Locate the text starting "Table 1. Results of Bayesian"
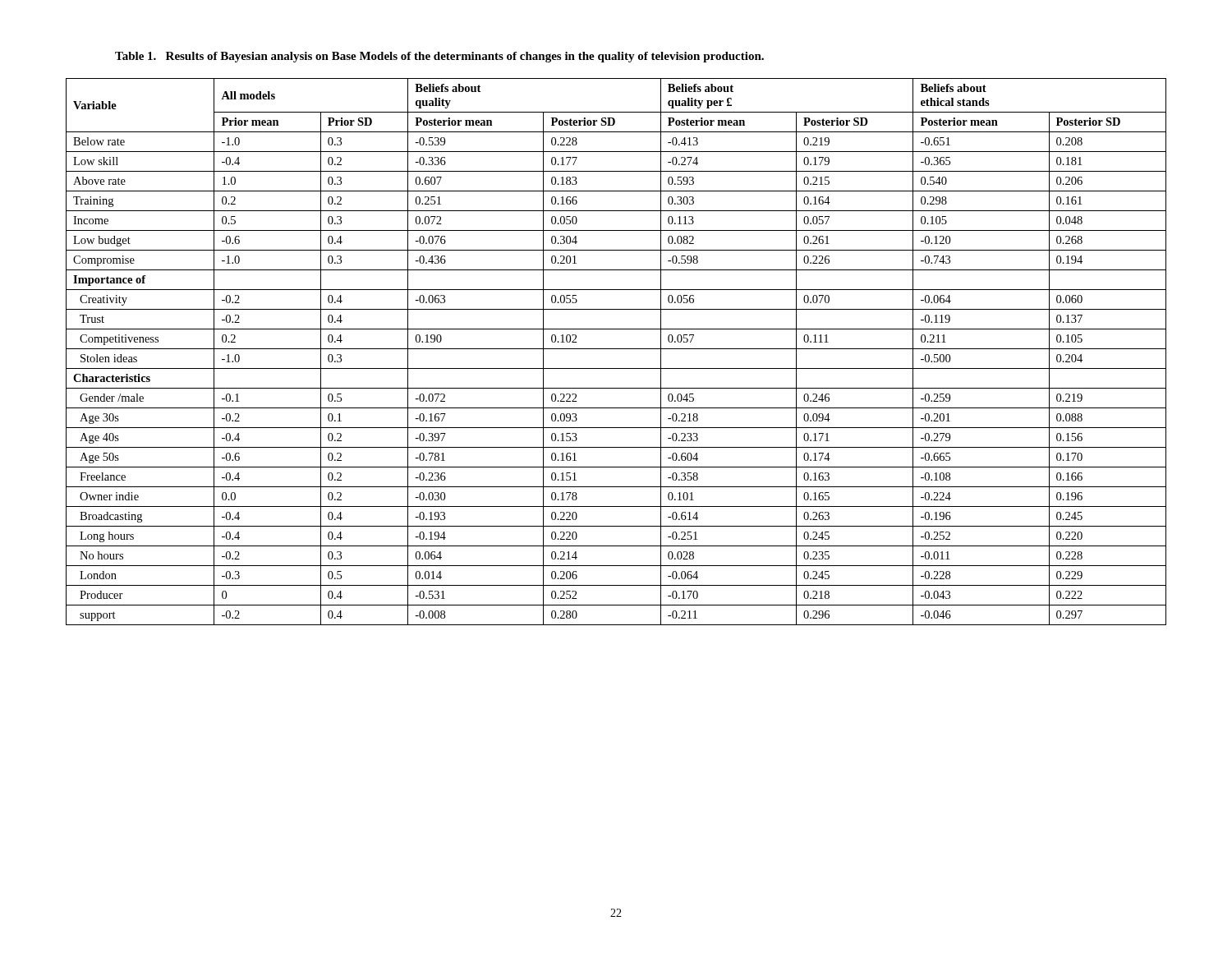The width and height of the screenshot is (1232, 953). point(440,56)
